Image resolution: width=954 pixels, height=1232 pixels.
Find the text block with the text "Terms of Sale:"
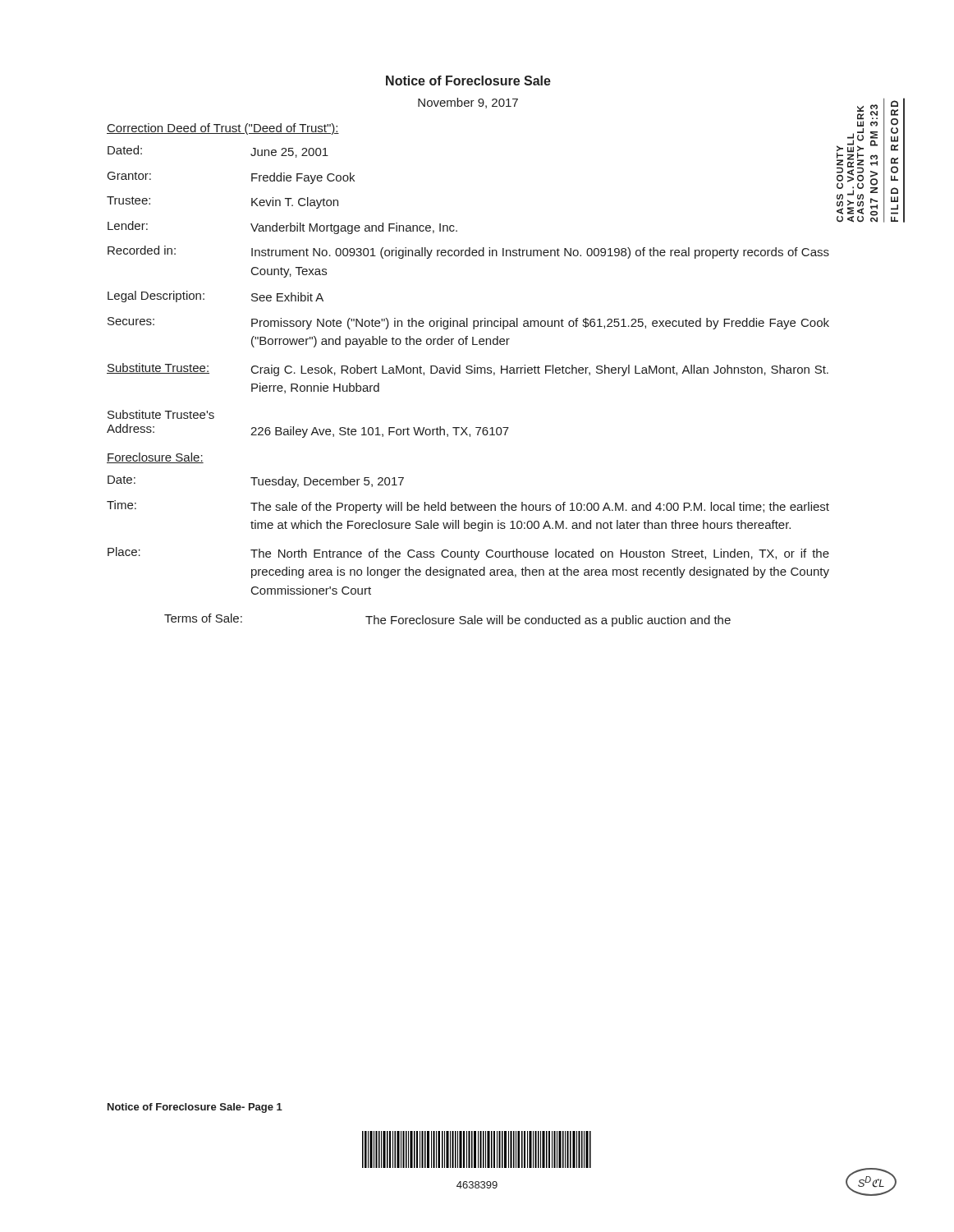tap(468, 620)
